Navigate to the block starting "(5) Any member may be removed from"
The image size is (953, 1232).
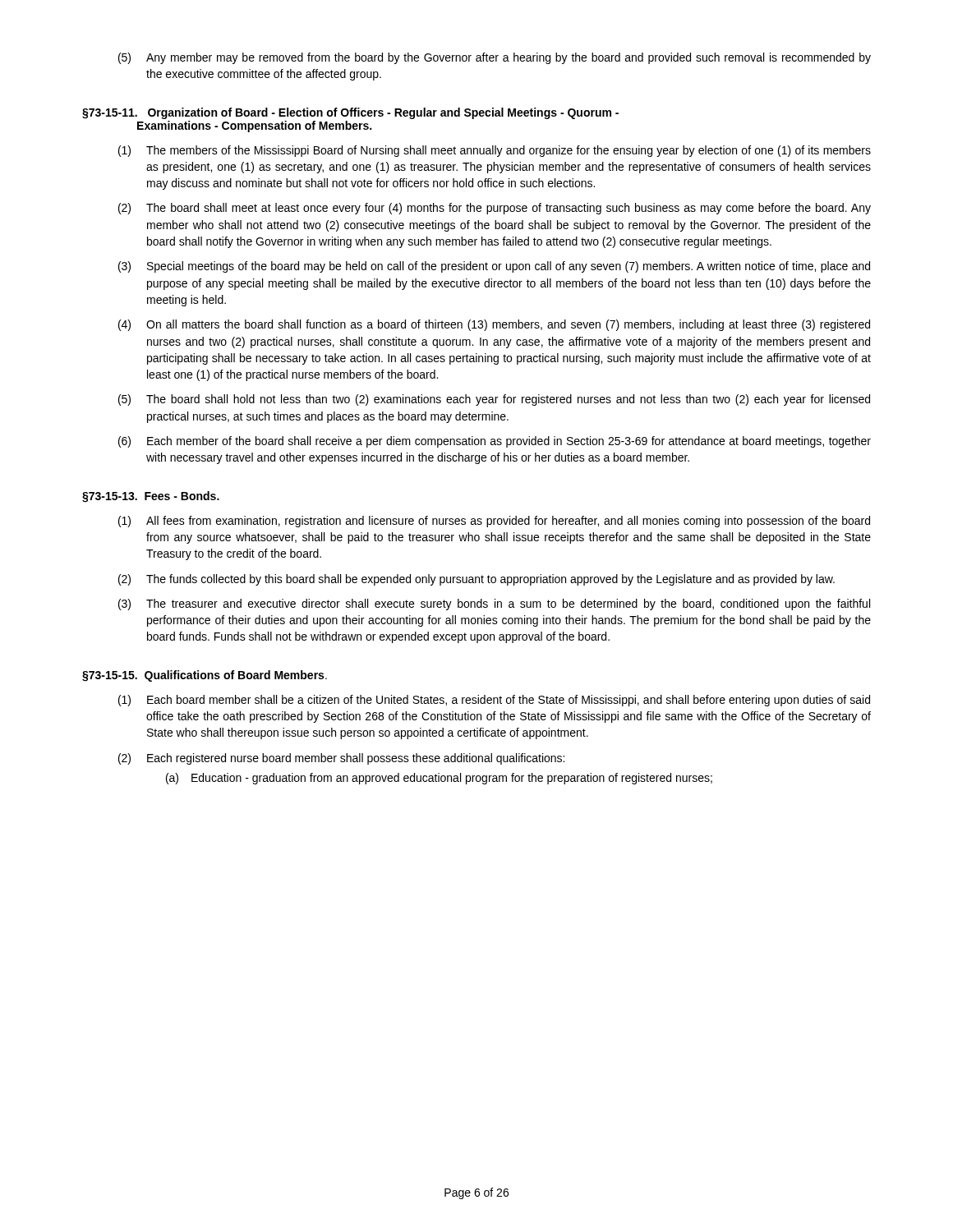(476, 66)
